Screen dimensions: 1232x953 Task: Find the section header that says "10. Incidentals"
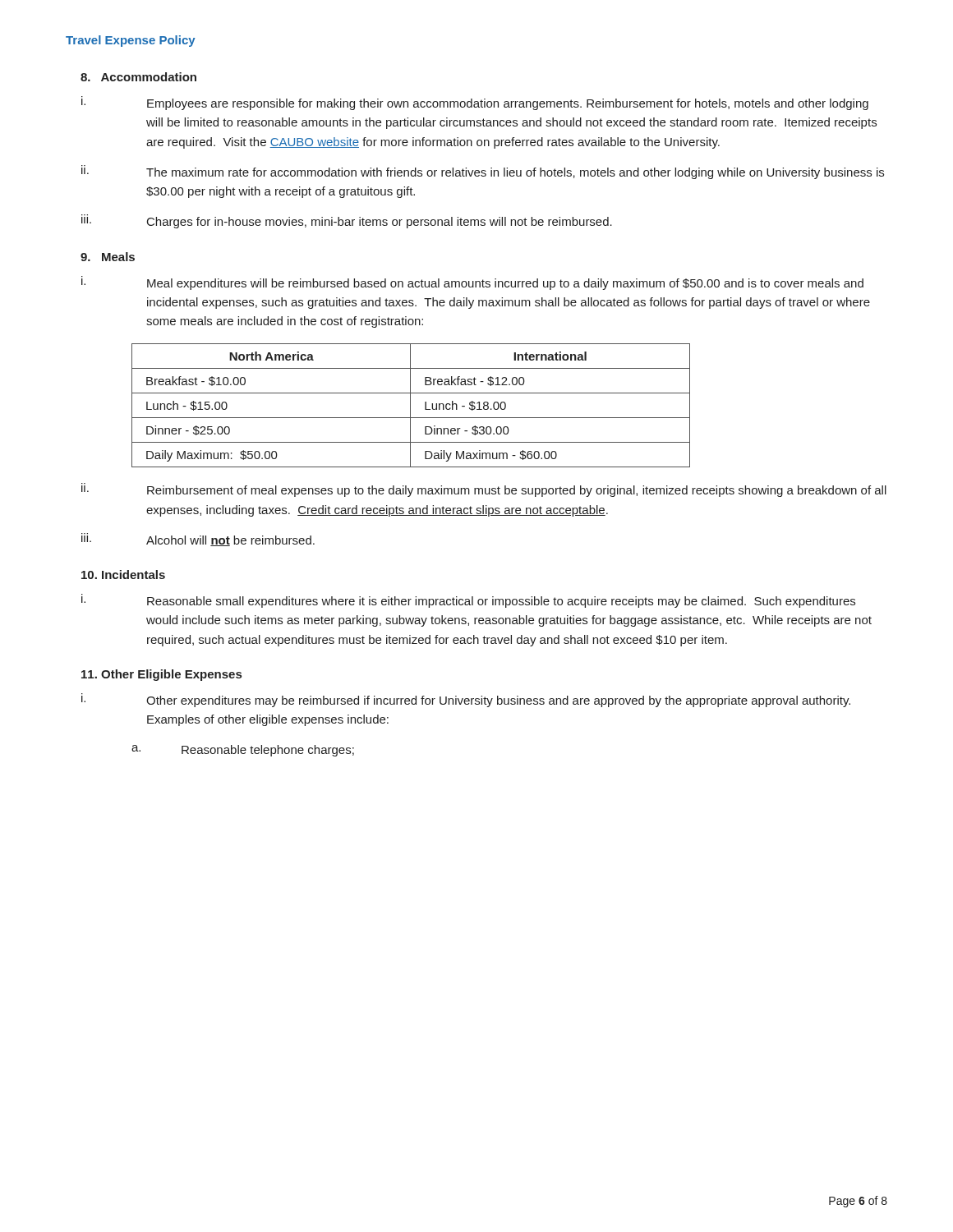click(x=123, y=575)
